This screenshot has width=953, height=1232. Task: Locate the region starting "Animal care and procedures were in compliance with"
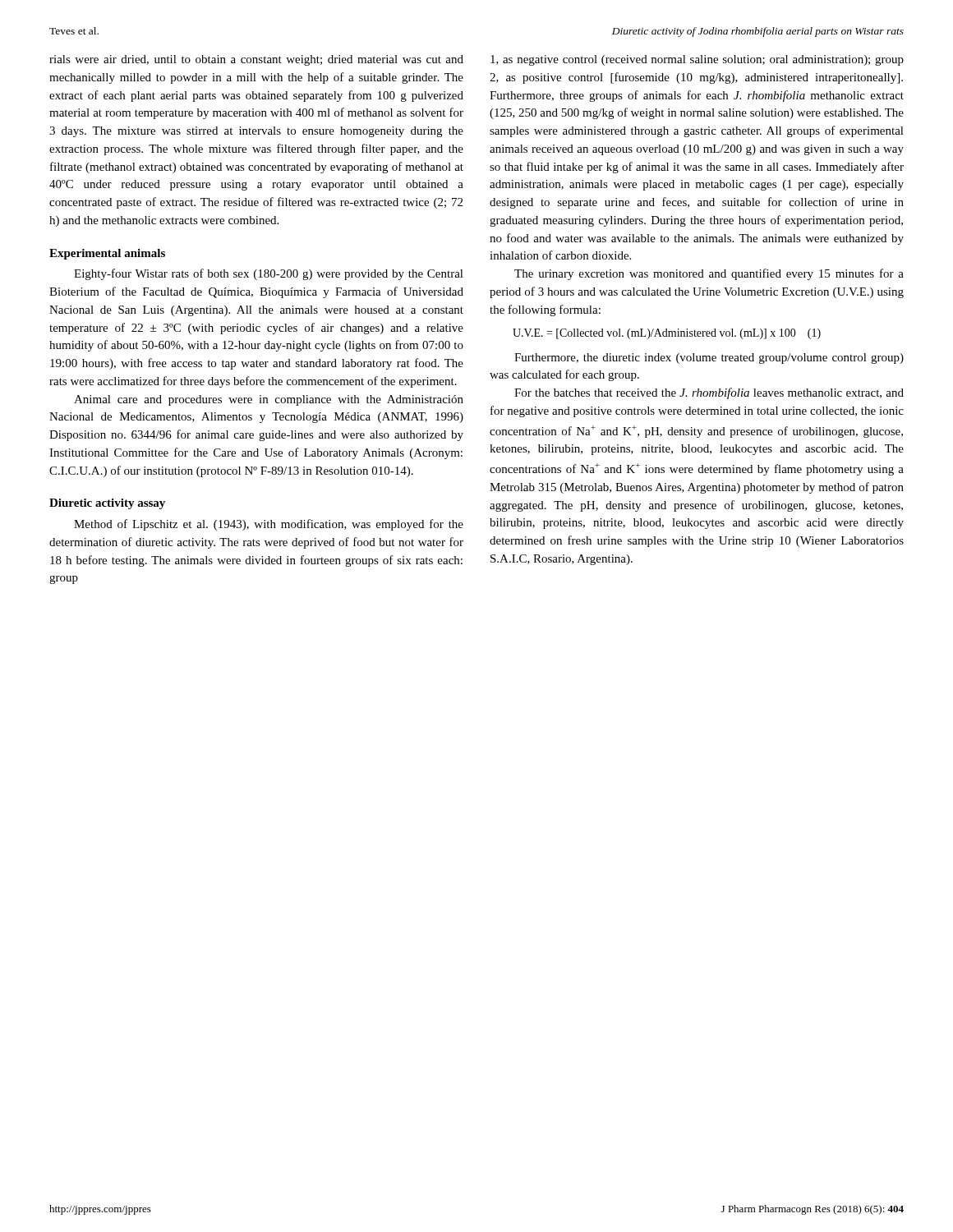pyautogui.click(x=256, y=435)
